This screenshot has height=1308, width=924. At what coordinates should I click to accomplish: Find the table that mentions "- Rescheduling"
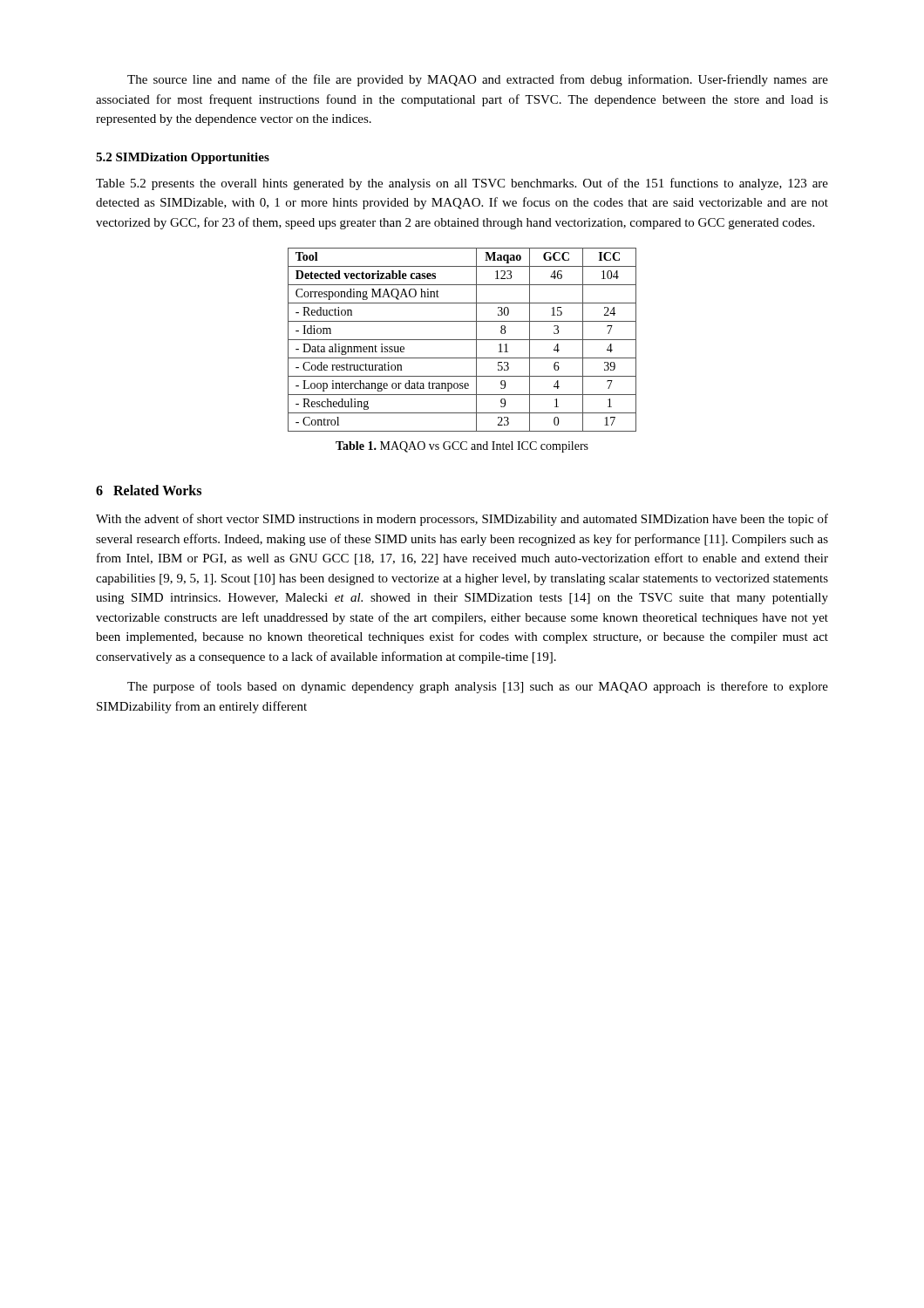(462, 340)
